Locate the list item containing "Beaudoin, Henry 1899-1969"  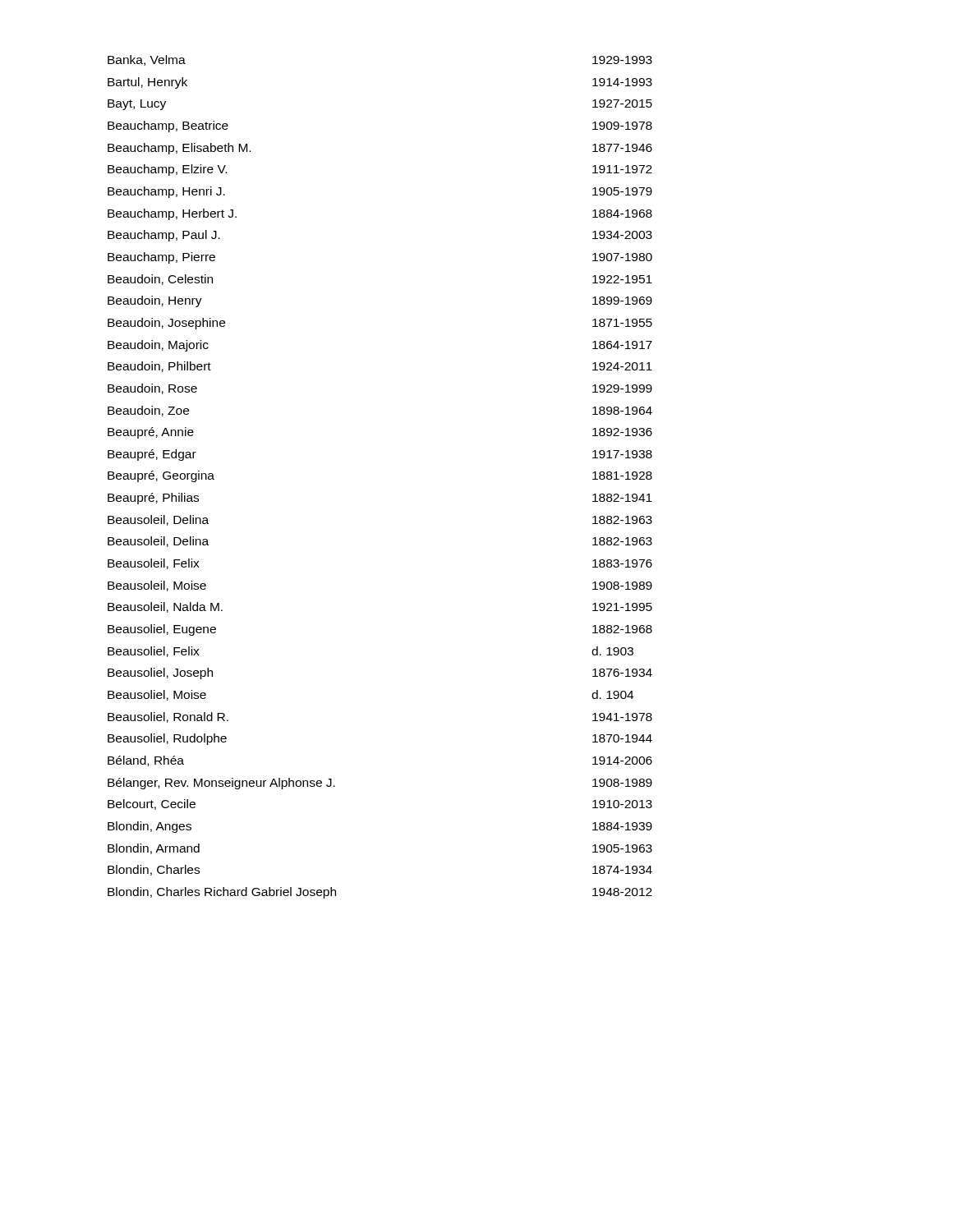click(156, 301)
